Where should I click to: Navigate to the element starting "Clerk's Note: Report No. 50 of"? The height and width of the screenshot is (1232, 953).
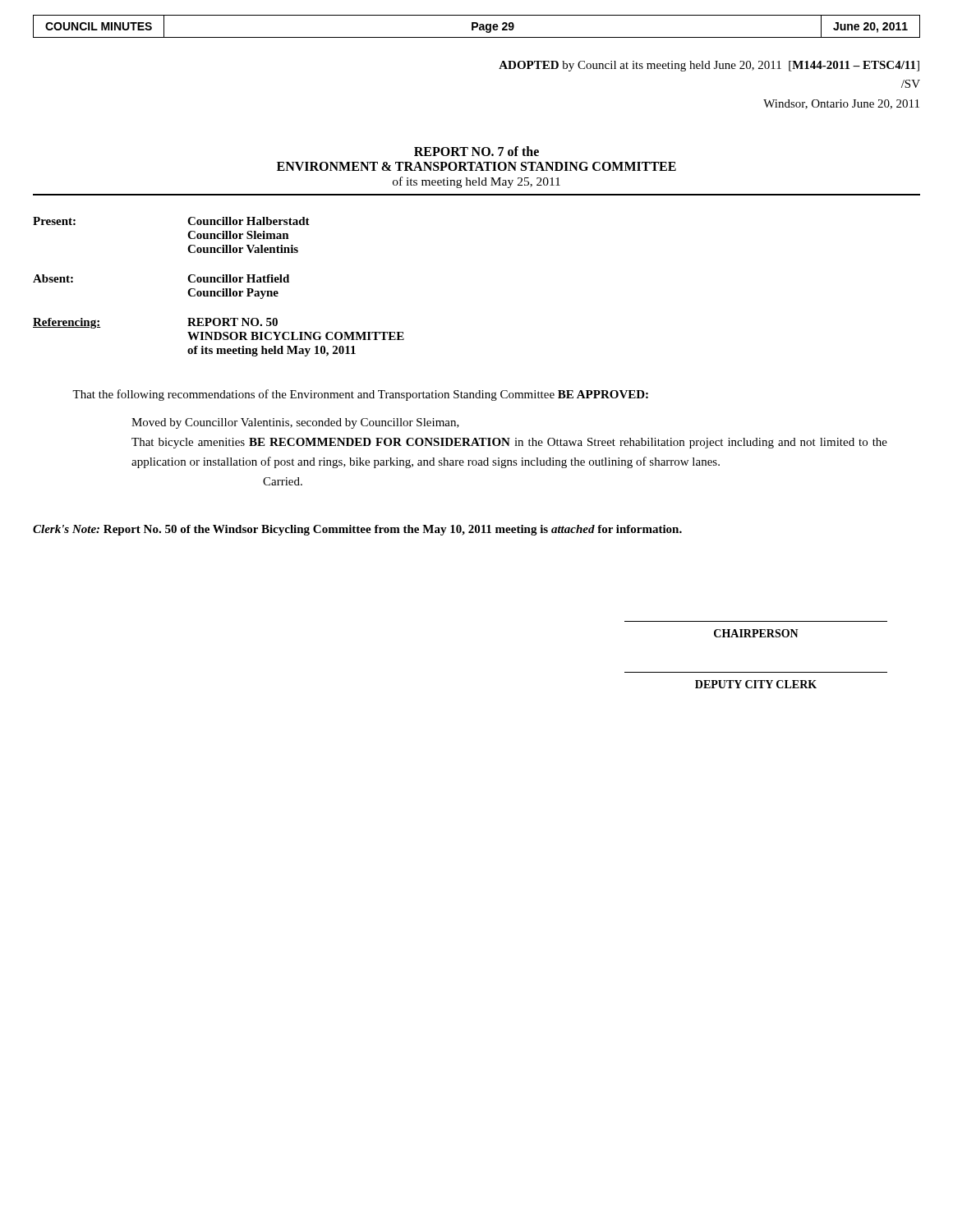coord(357,529)
